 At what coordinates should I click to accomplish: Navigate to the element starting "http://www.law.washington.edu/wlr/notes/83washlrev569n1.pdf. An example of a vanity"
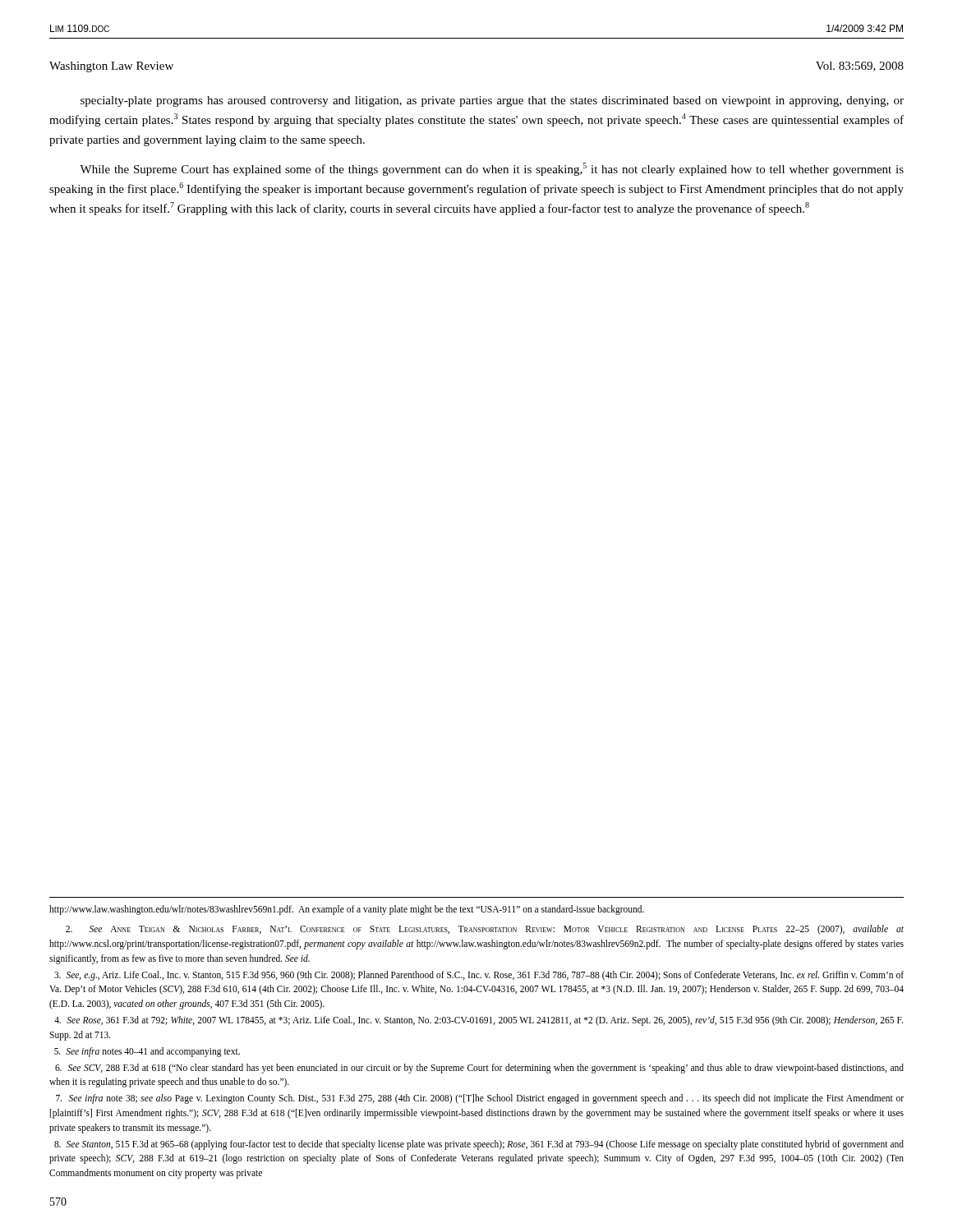pos(347,909)
